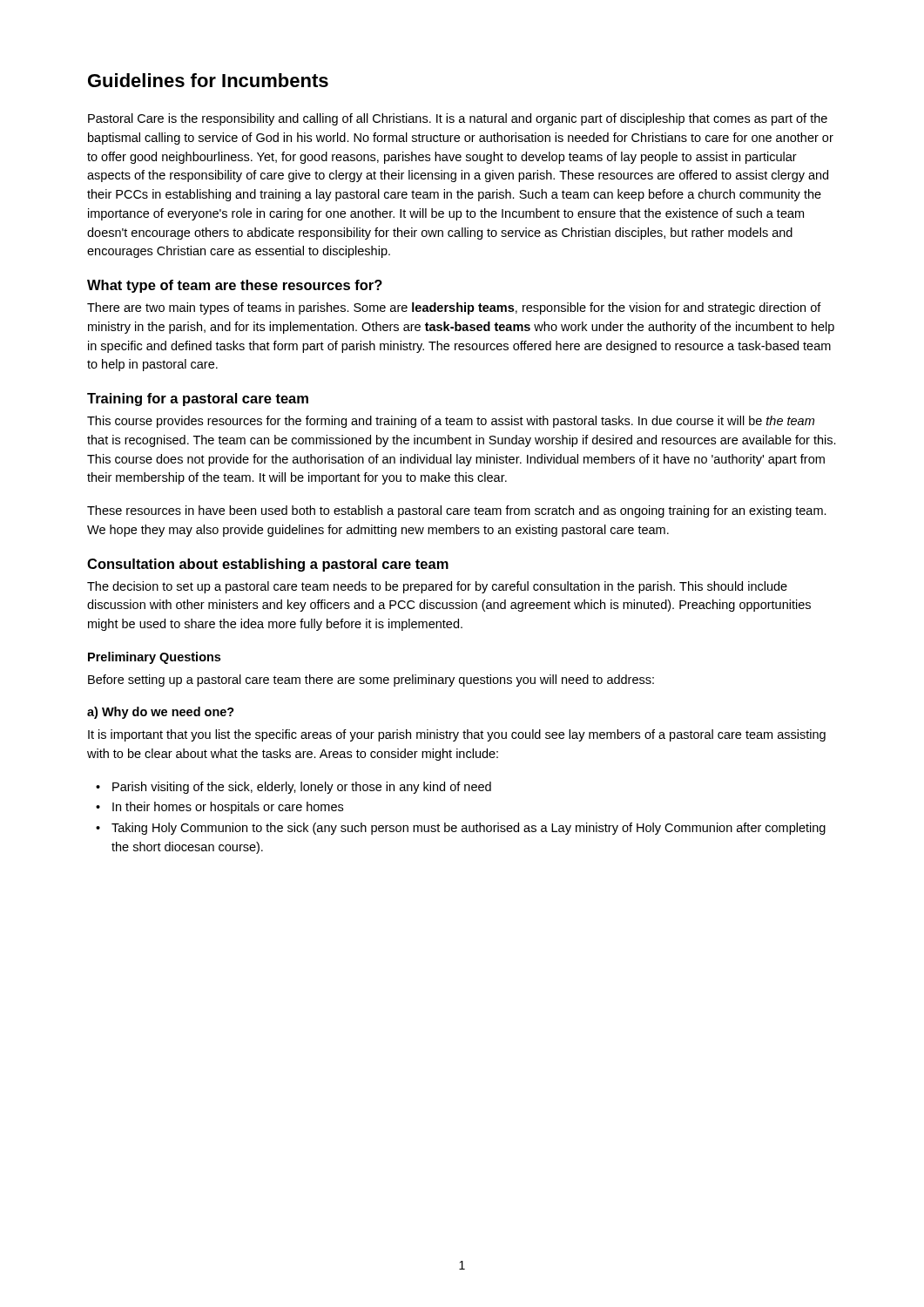This screenshot has width=924, height=1307.
Task: Click on the element starting "What type of team are these"
Action: pos(235,286)
